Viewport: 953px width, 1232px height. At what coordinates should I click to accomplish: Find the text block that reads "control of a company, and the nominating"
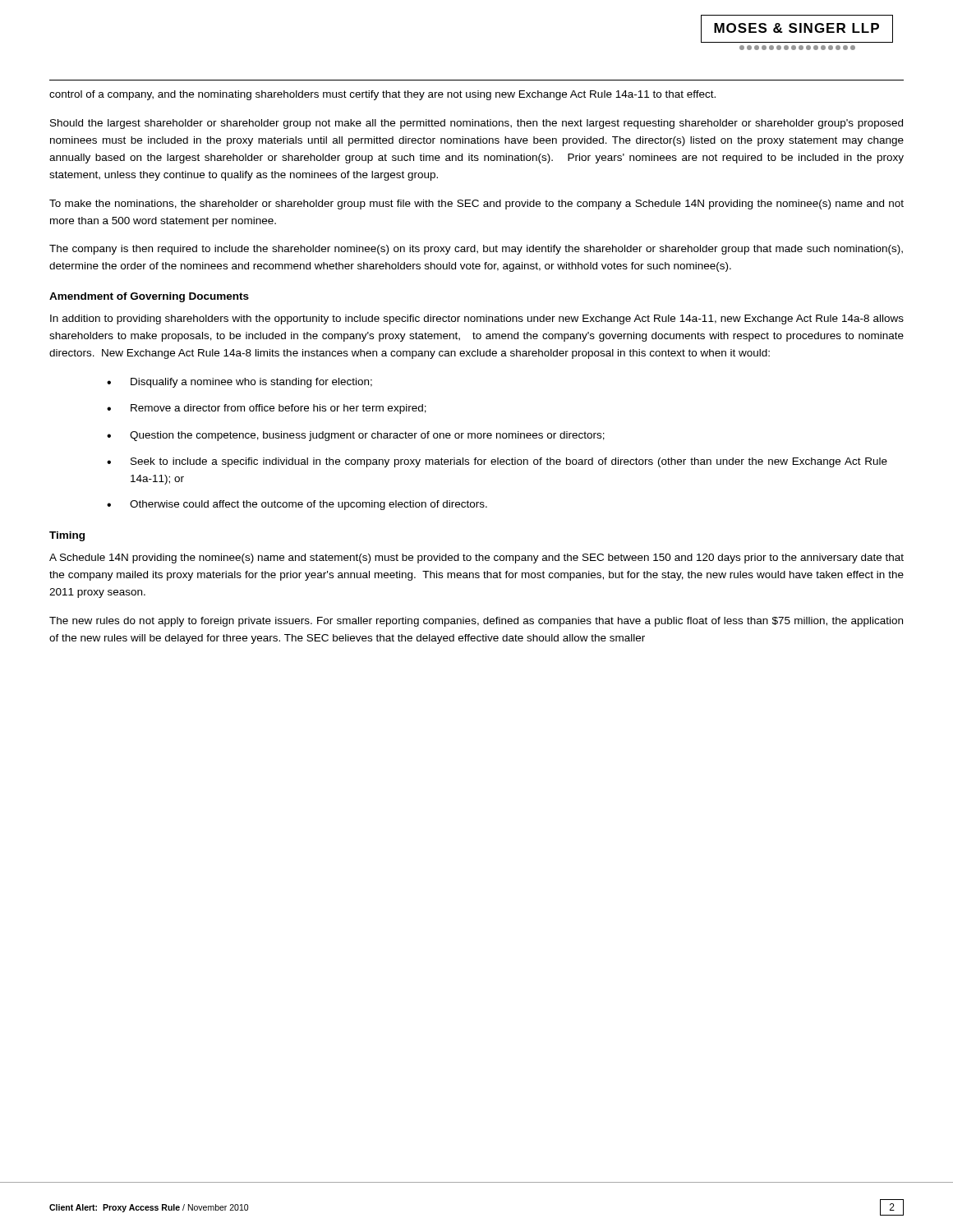(383, 94)
